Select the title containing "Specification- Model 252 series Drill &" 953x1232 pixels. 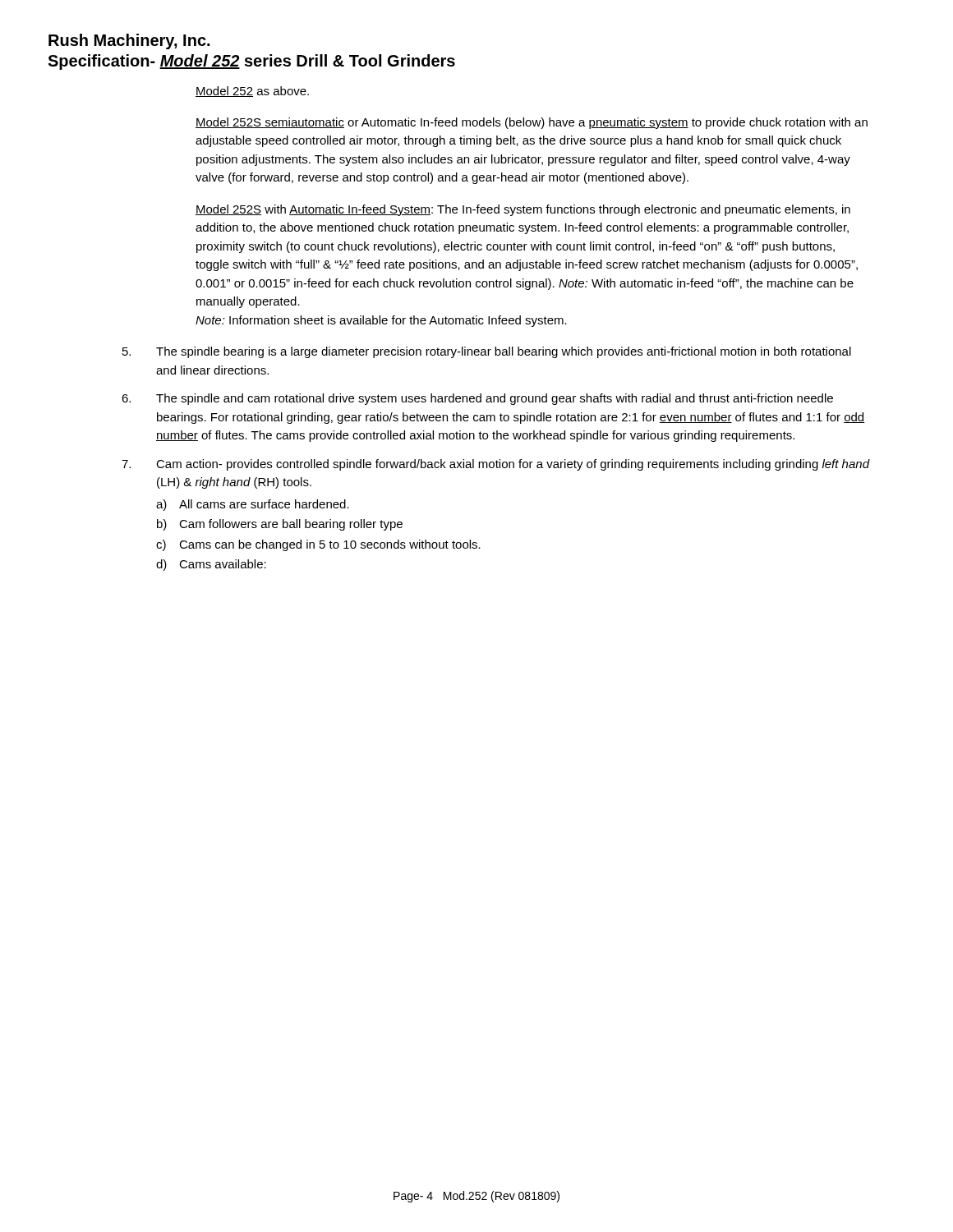coord(252,61)
